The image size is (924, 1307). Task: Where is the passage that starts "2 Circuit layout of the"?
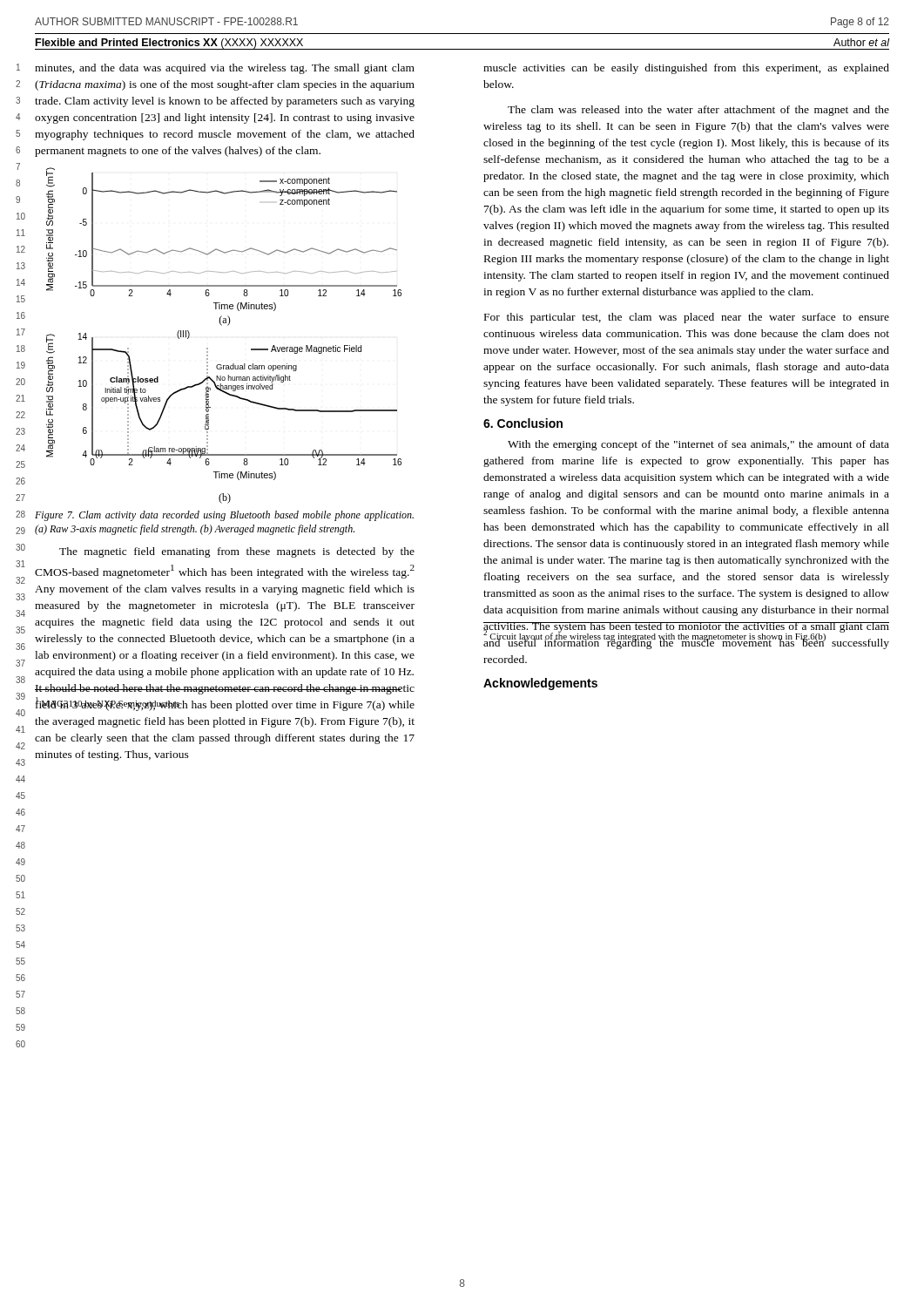click(655, 635)
